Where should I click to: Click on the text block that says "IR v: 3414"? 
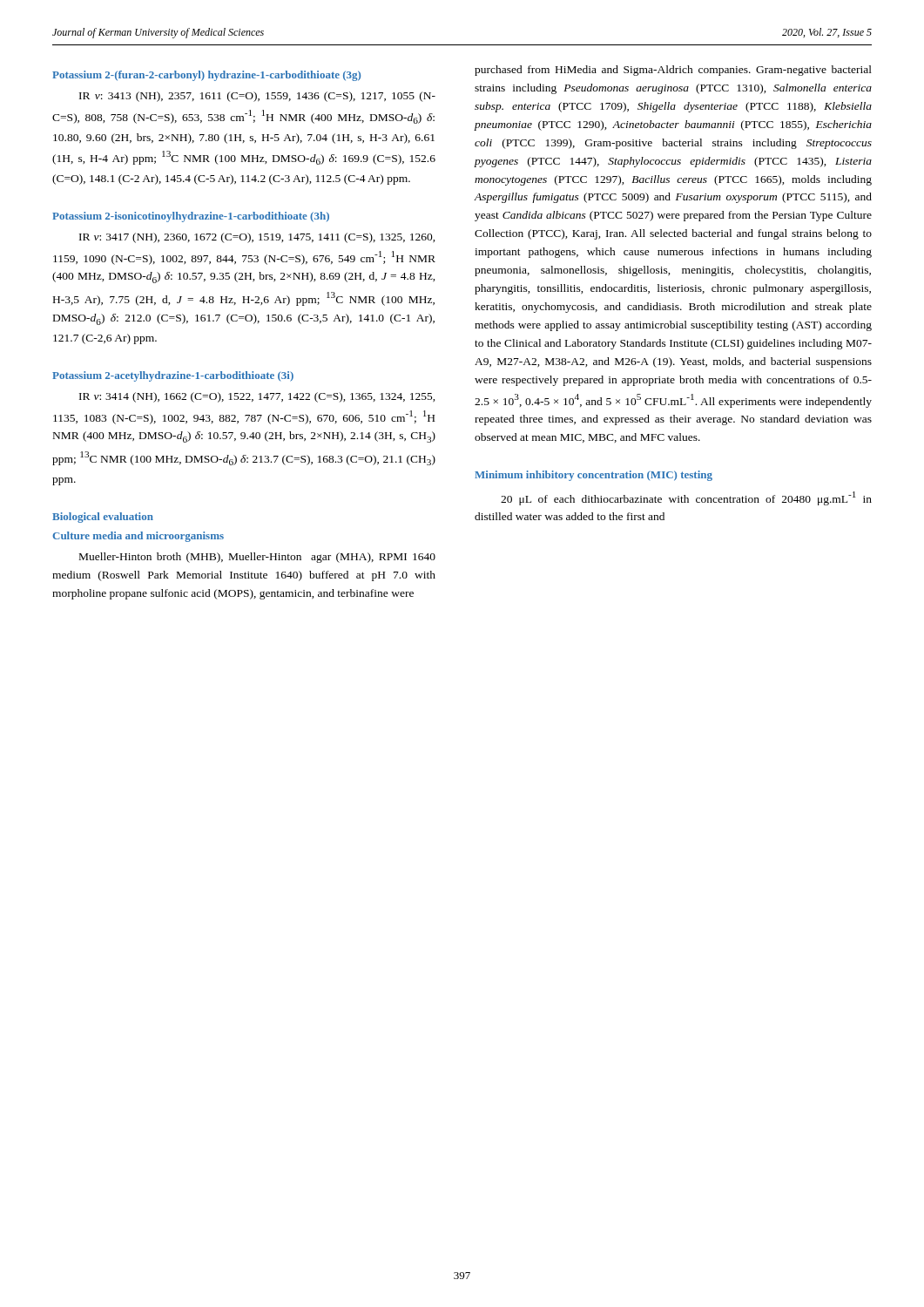244,437
